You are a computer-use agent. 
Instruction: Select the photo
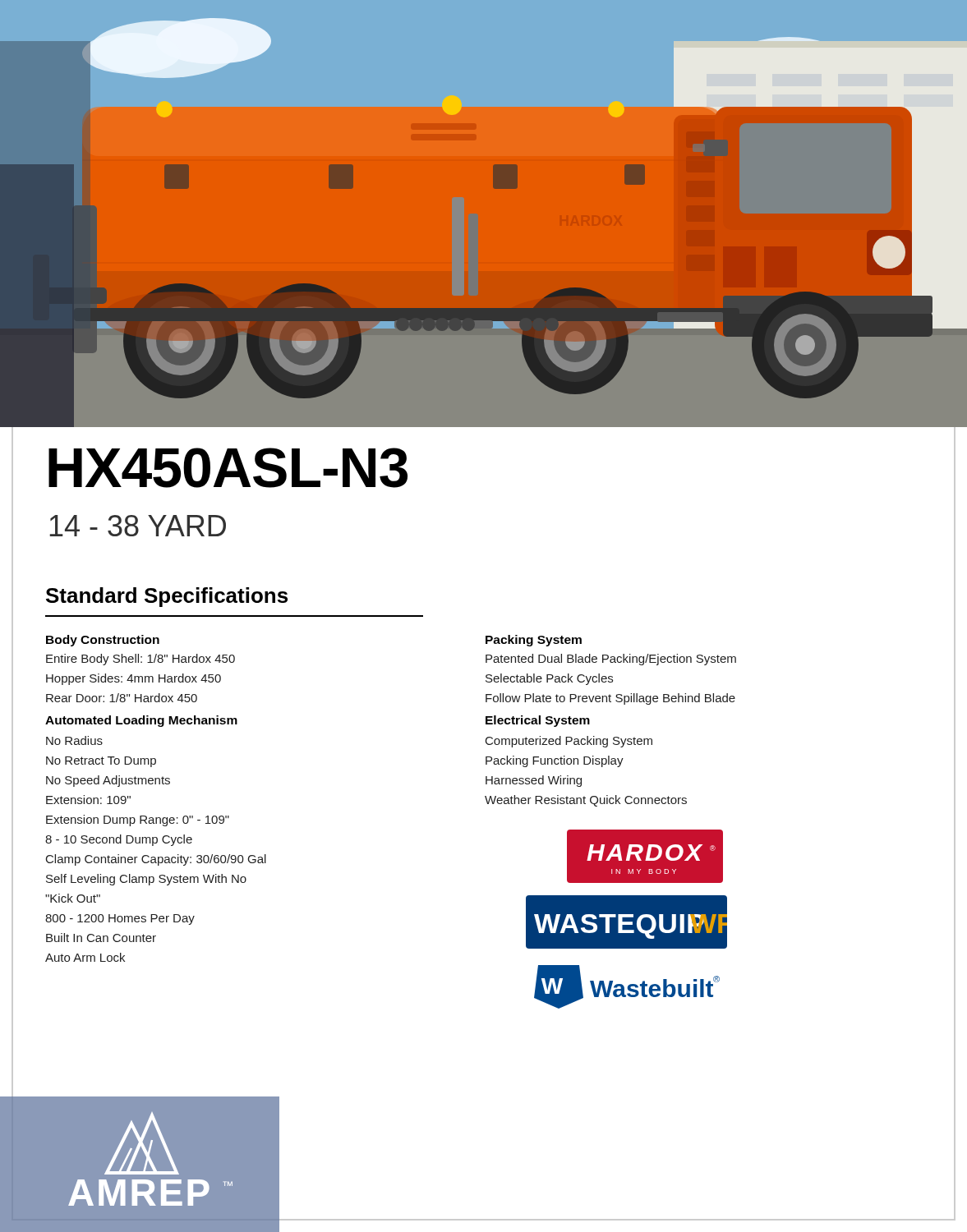point(484,214)
